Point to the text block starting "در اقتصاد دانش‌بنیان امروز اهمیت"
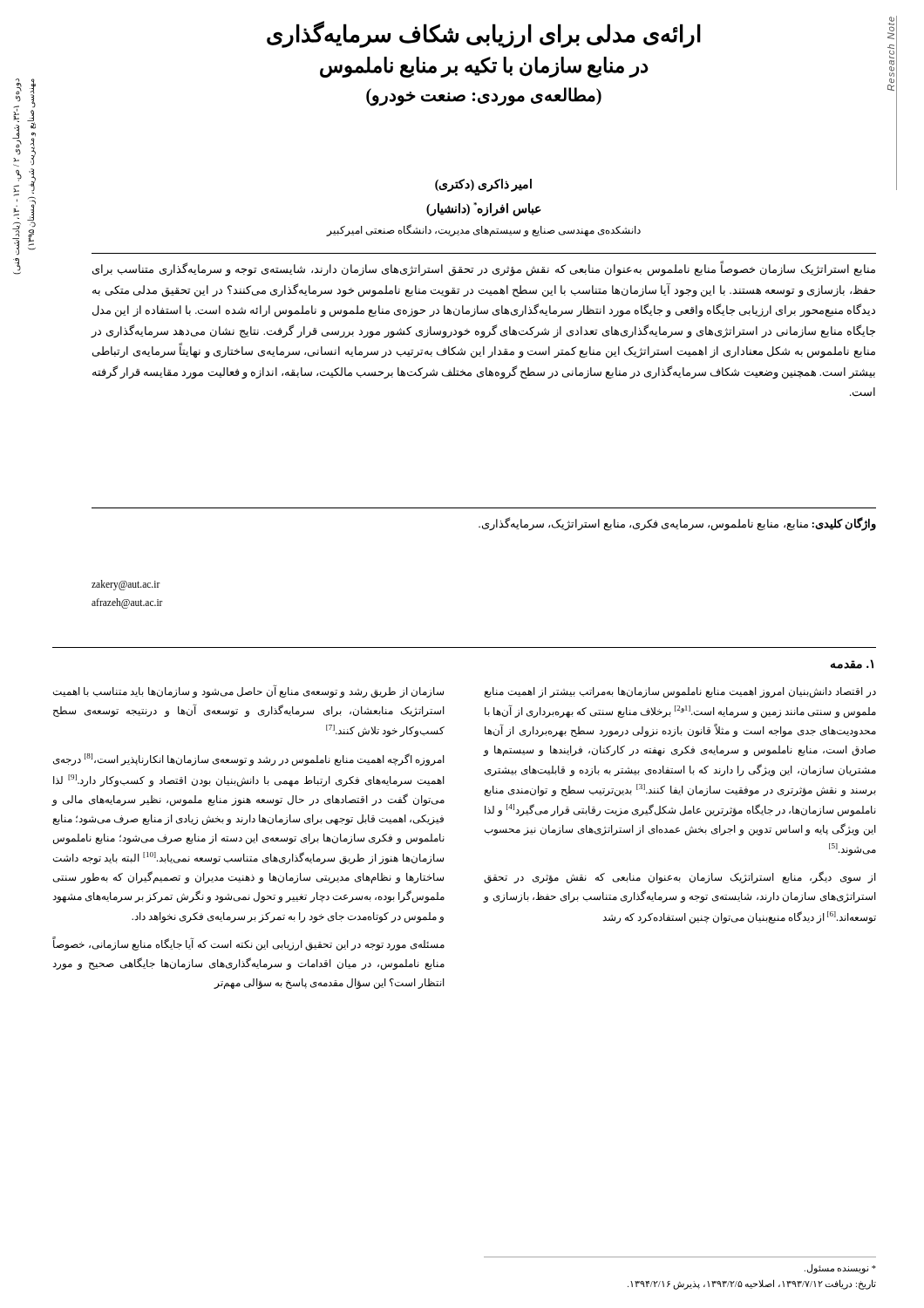The width and height of the screenshot is (924, 1308). pyautogui.click(x=680, y=804)
